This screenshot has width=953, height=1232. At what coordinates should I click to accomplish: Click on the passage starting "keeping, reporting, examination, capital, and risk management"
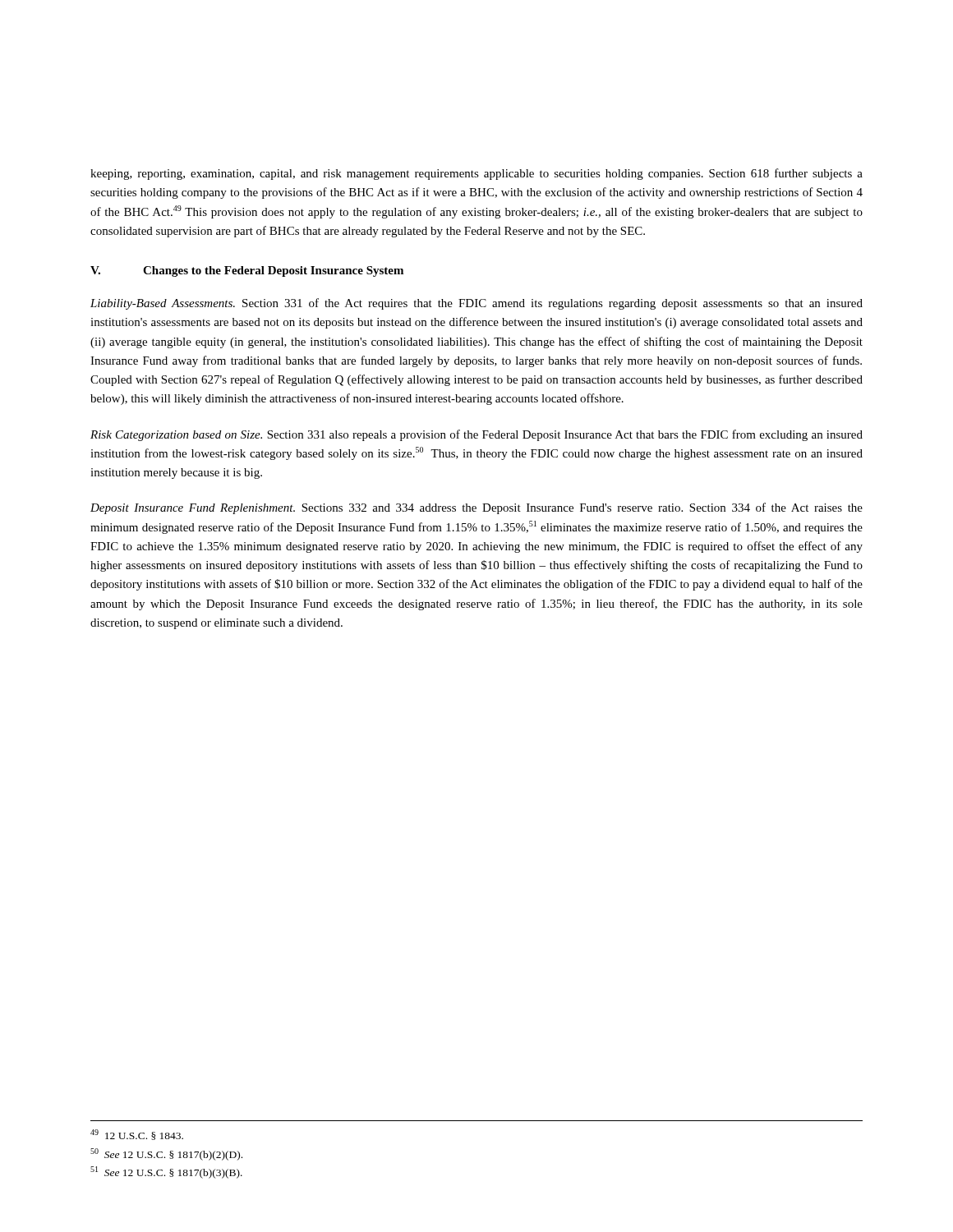pyautogui.click(x=476, y=202)
